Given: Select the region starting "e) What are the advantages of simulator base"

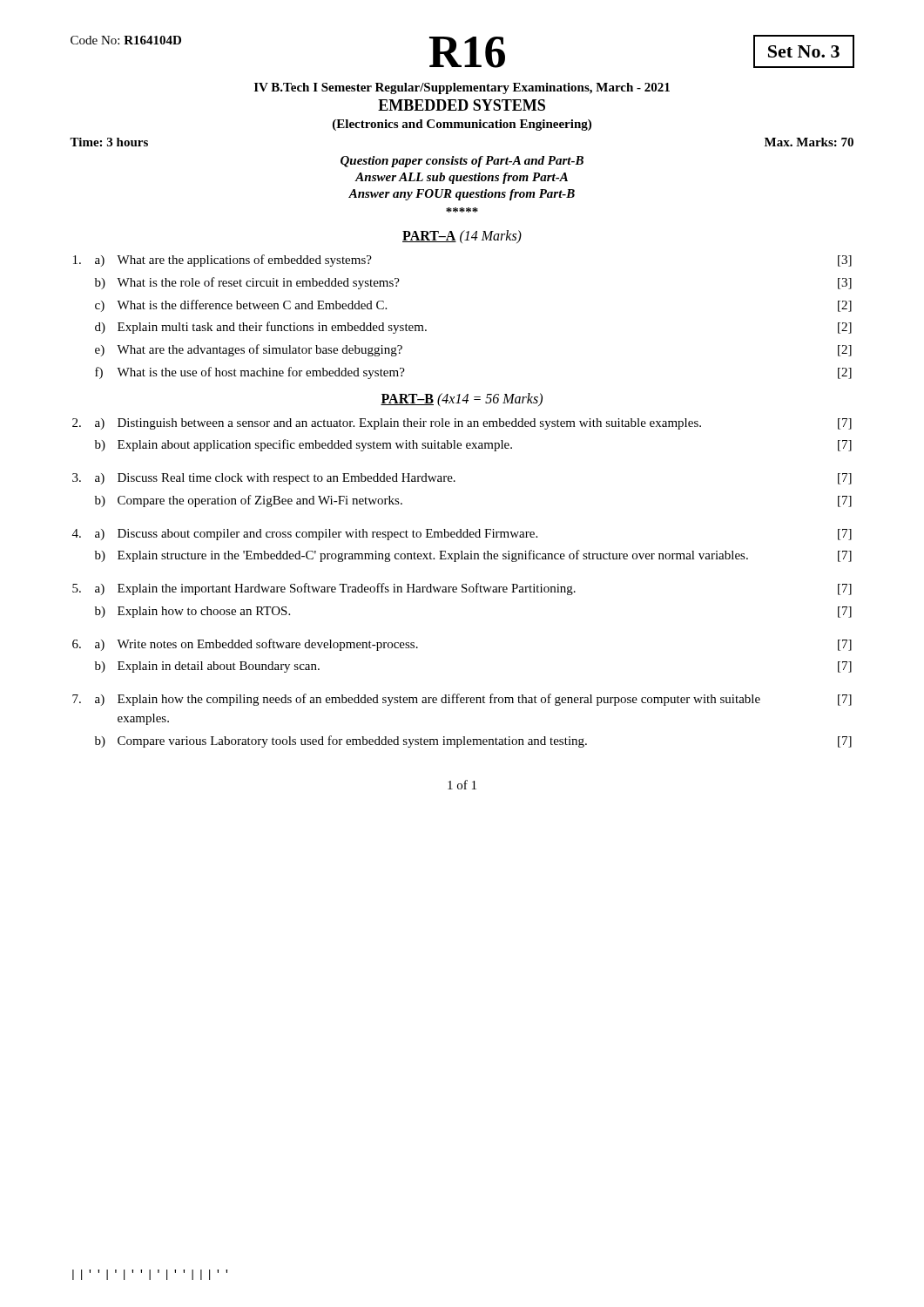Looking at the screenshot, I should [x=253, y=350].
